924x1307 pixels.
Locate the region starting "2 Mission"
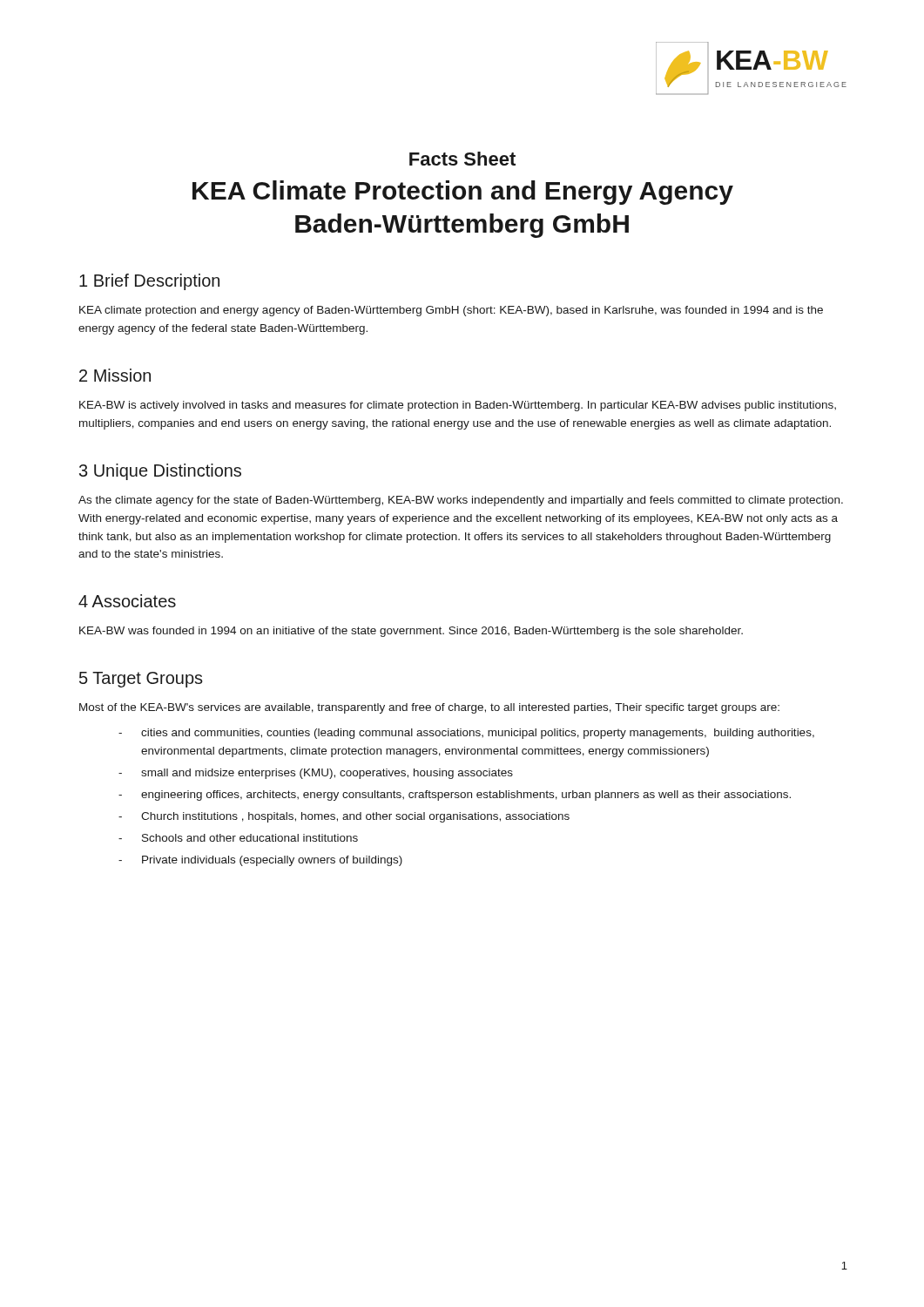coord(115,375)
